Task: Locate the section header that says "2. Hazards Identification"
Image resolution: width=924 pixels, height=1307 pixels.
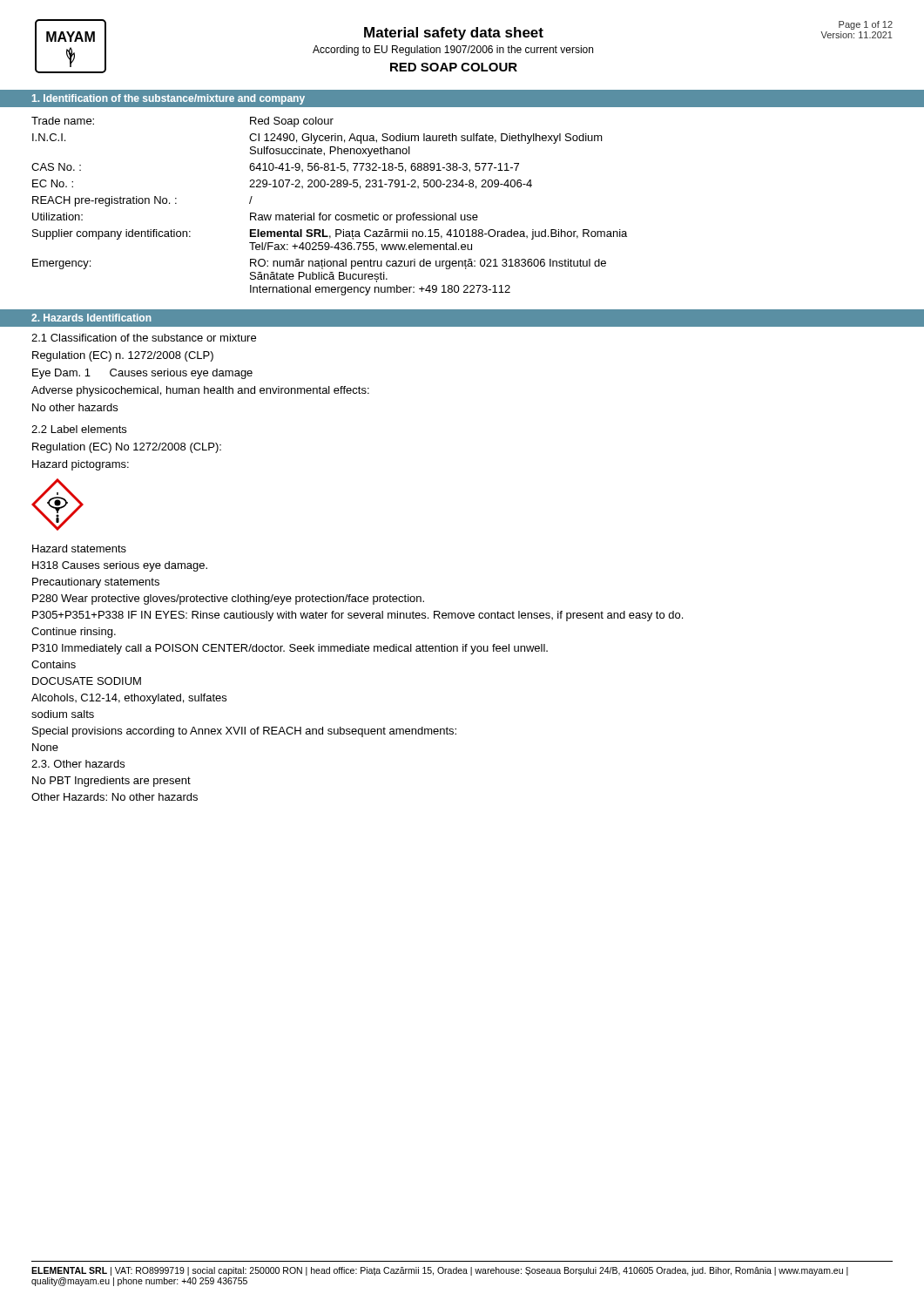Action: [91, 318]
